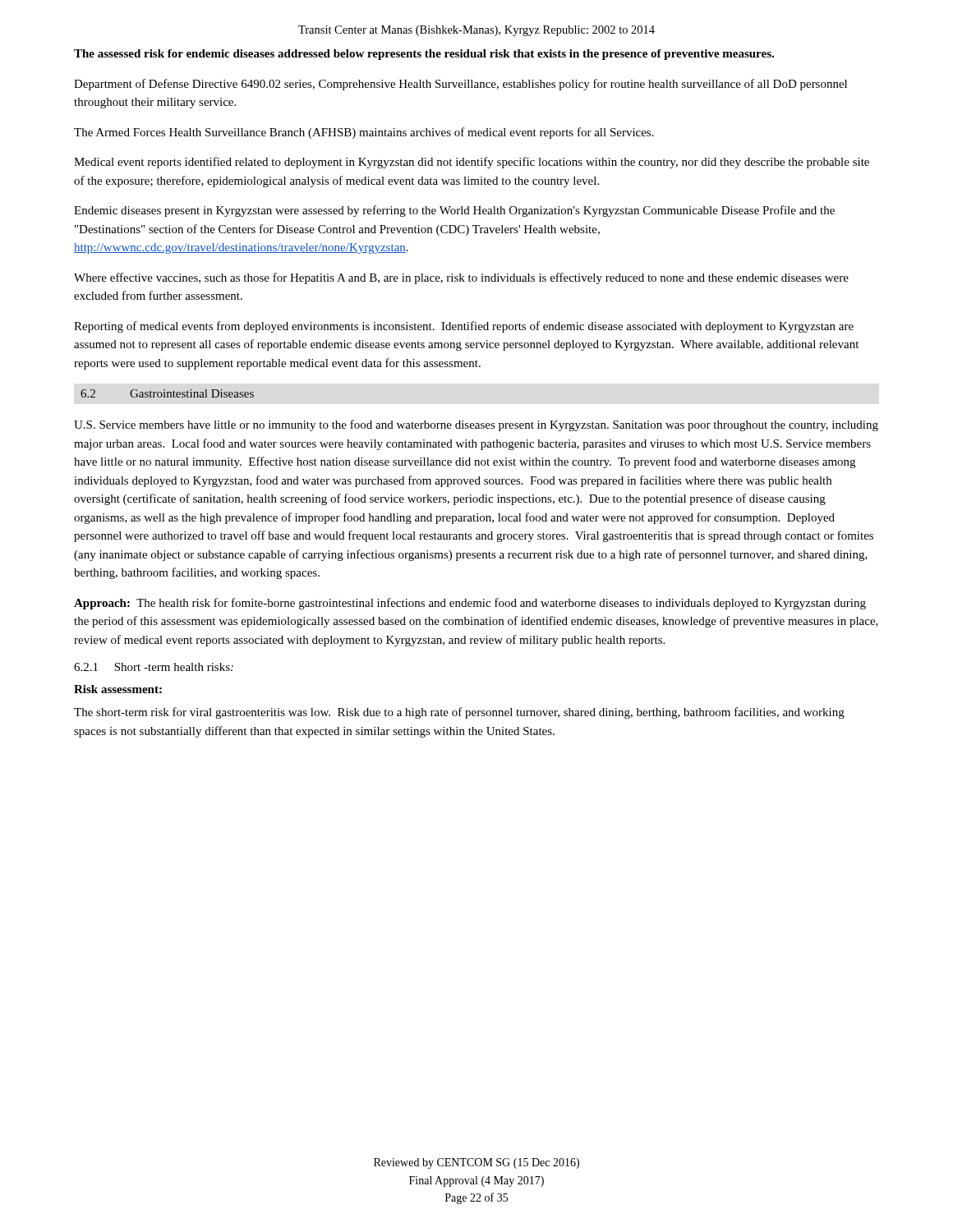Click the passage that begins "The assessed risk for"
Viewport: 953px width, 1232px height.
coord(424,53)
